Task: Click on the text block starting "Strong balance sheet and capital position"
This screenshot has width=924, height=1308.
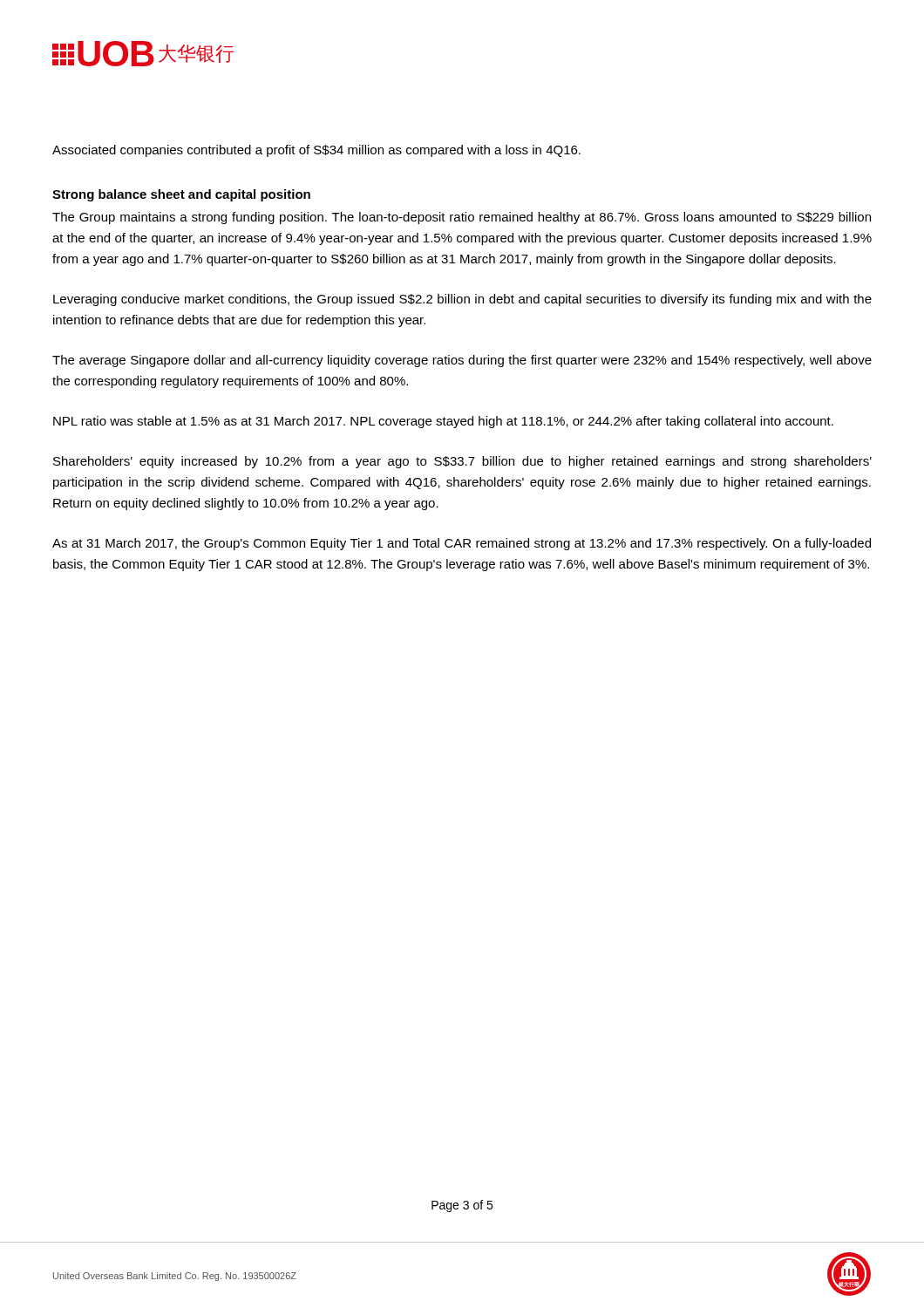Action: [x=182, y=194]
